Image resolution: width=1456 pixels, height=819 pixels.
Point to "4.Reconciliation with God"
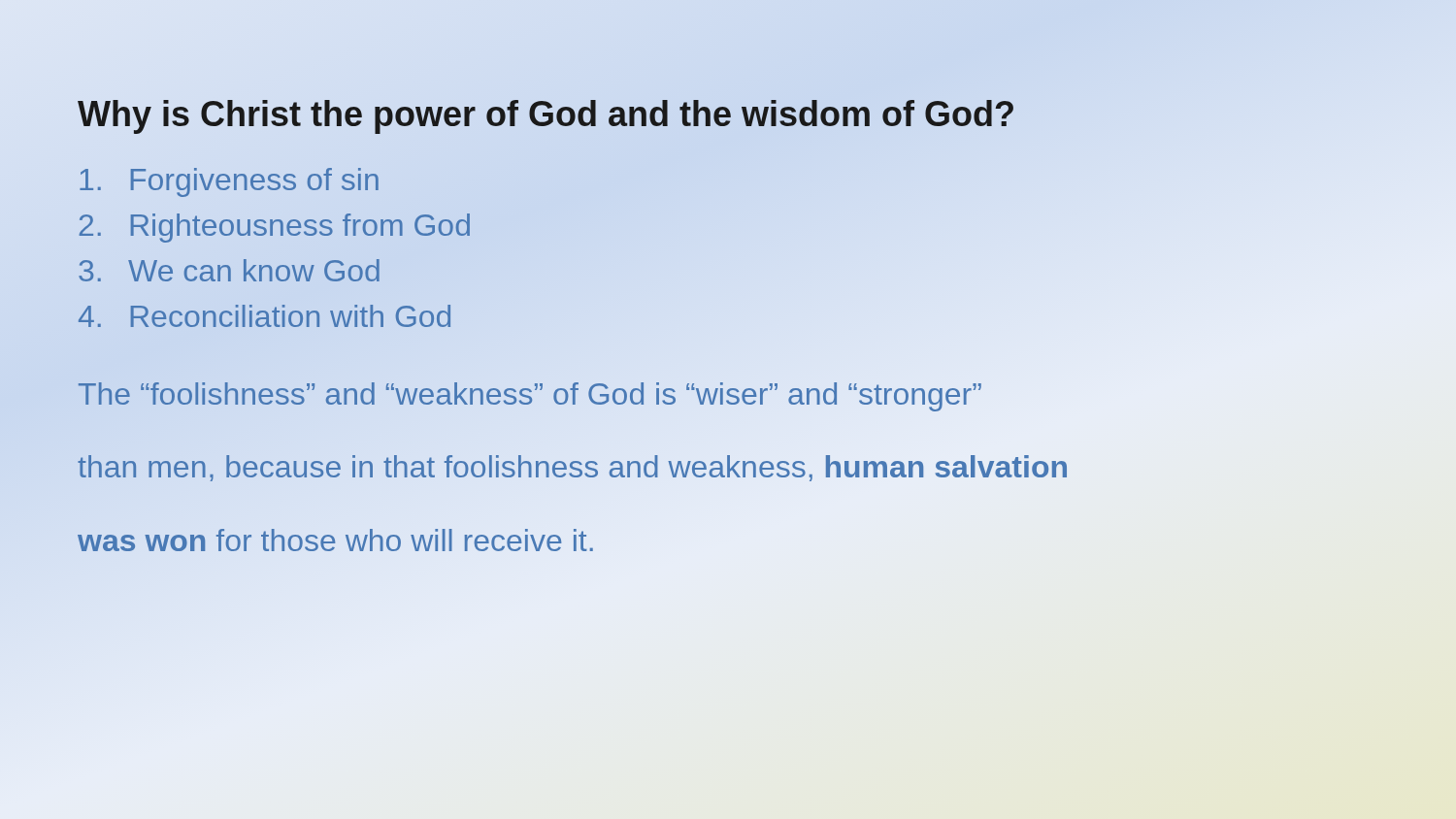pyautogui.click(x=265, y=317)
